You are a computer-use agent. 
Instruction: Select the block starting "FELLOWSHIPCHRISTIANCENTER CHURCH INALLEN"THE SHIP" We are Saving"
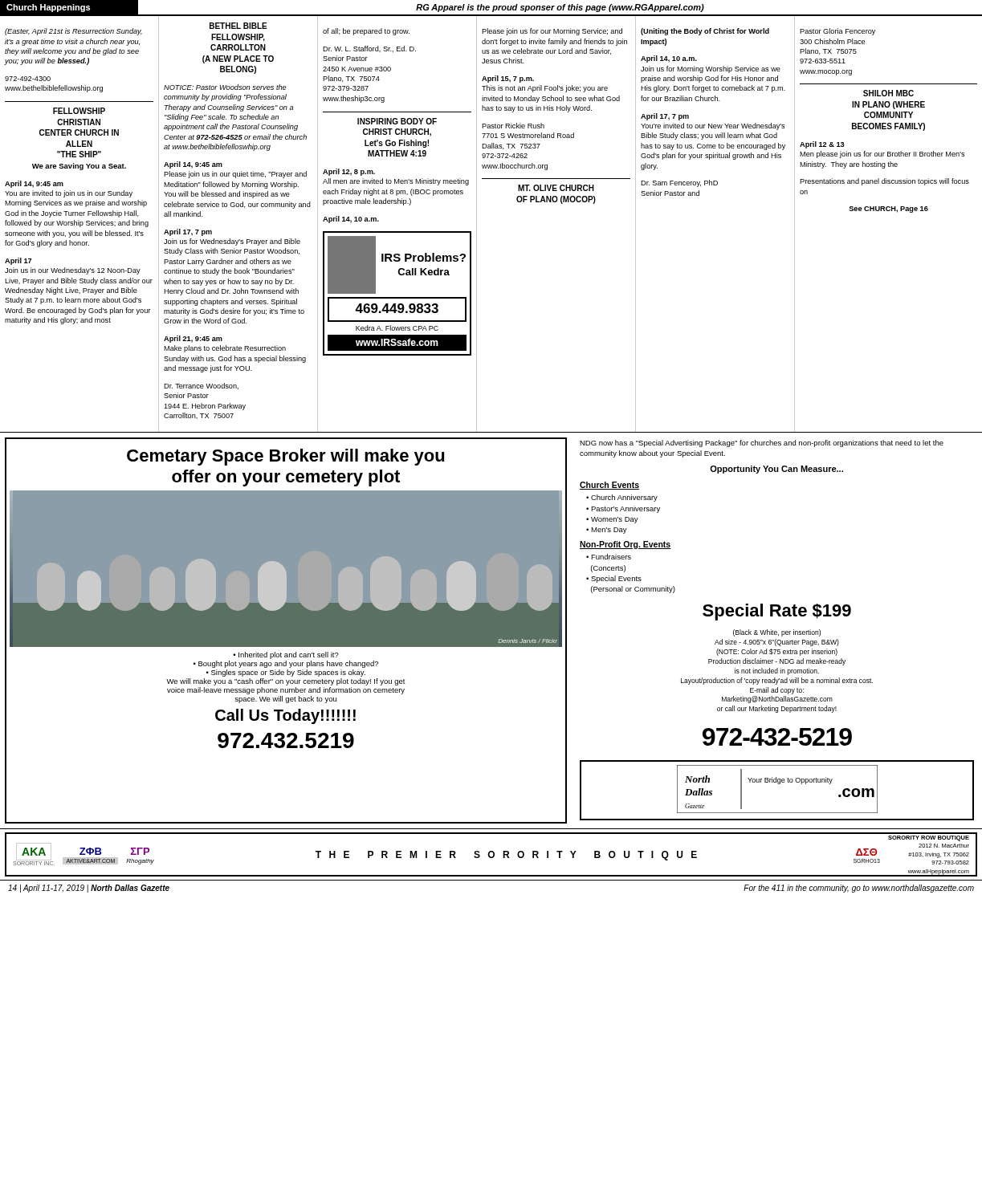point(79,138)
